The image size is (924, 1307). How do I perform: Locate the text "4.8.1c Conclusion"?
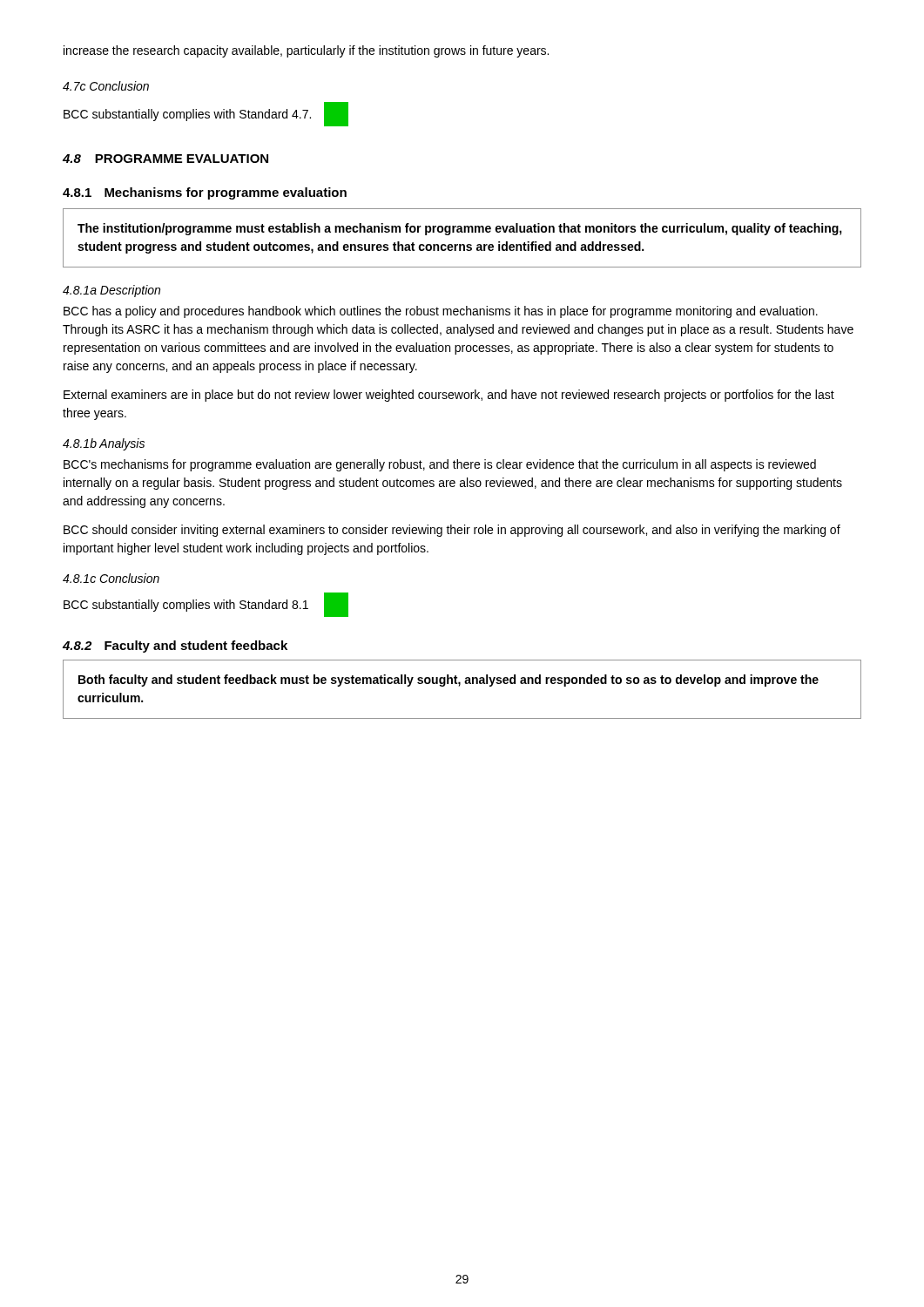click(x=111, y=579)
